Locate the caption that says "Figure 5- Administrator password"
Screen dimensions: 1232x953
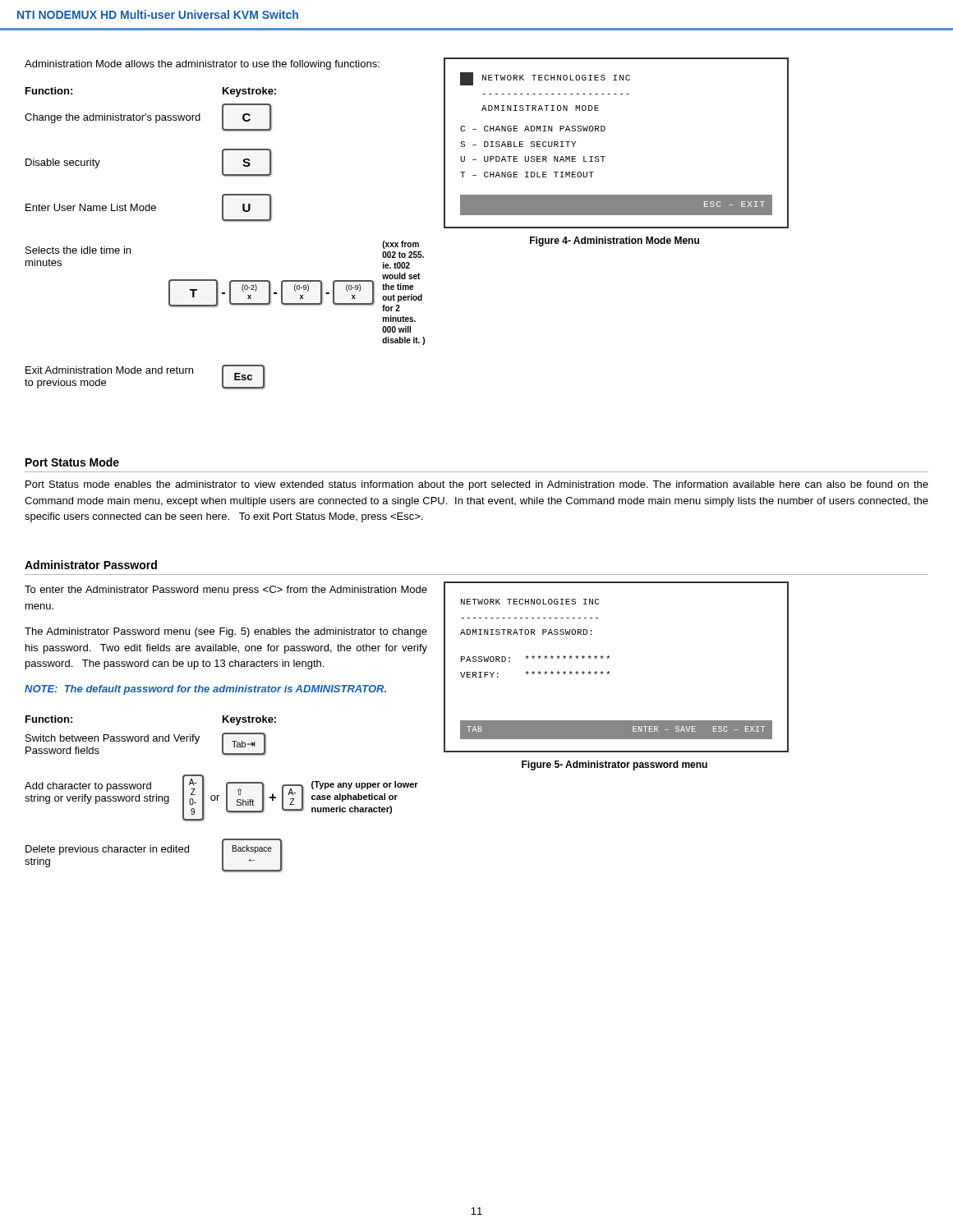coord(614,765)
